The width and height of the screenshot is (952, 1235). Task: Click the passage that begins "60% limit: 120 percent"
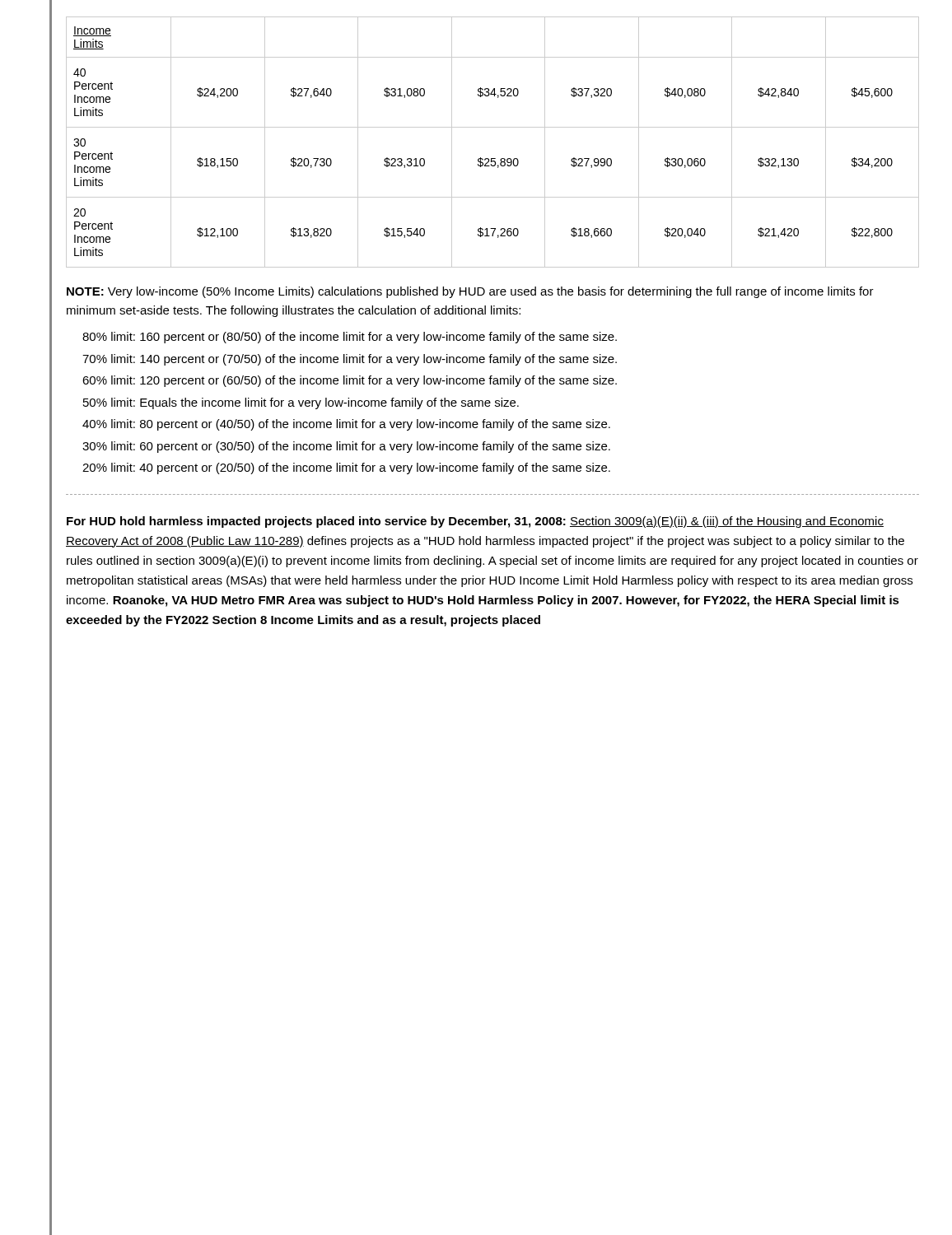pyautogui.click(x=350, y=380)
